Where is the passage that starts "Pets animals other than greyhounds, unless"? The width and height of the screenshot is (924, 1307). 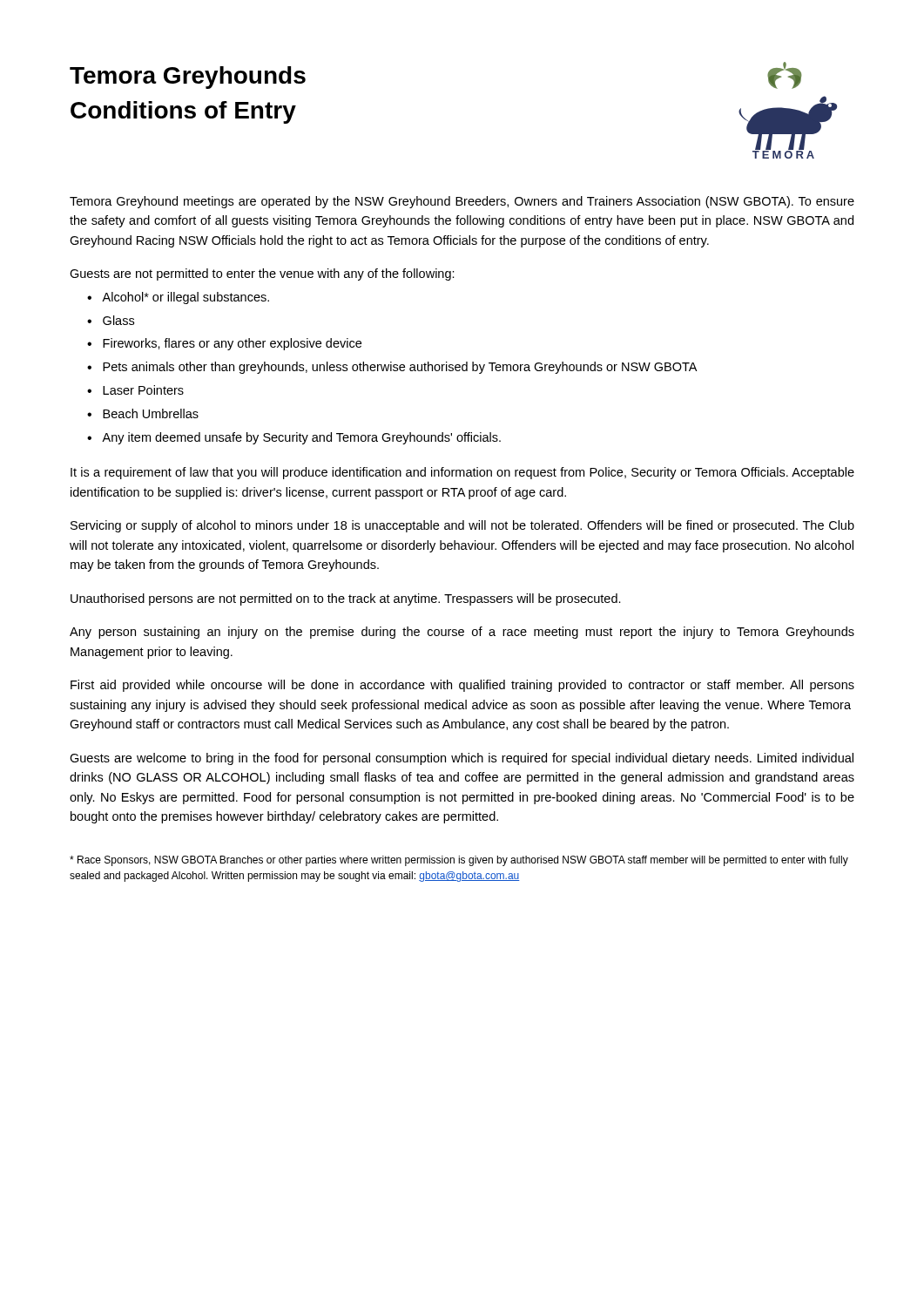(400, 367)
